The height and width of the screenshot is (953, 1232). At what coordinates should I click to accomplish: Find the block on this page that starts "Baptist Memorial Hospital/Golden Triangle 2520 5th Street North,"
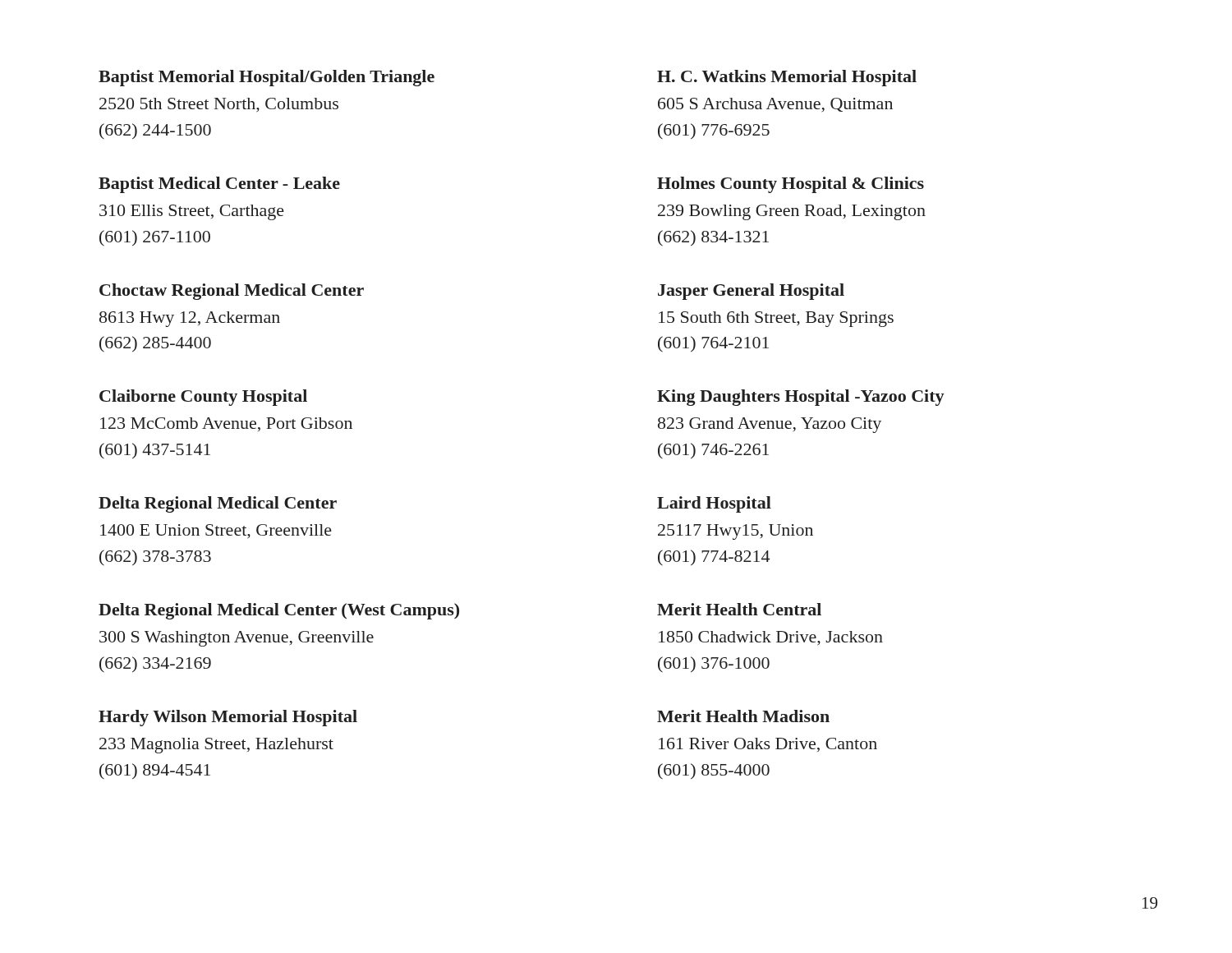267,78
